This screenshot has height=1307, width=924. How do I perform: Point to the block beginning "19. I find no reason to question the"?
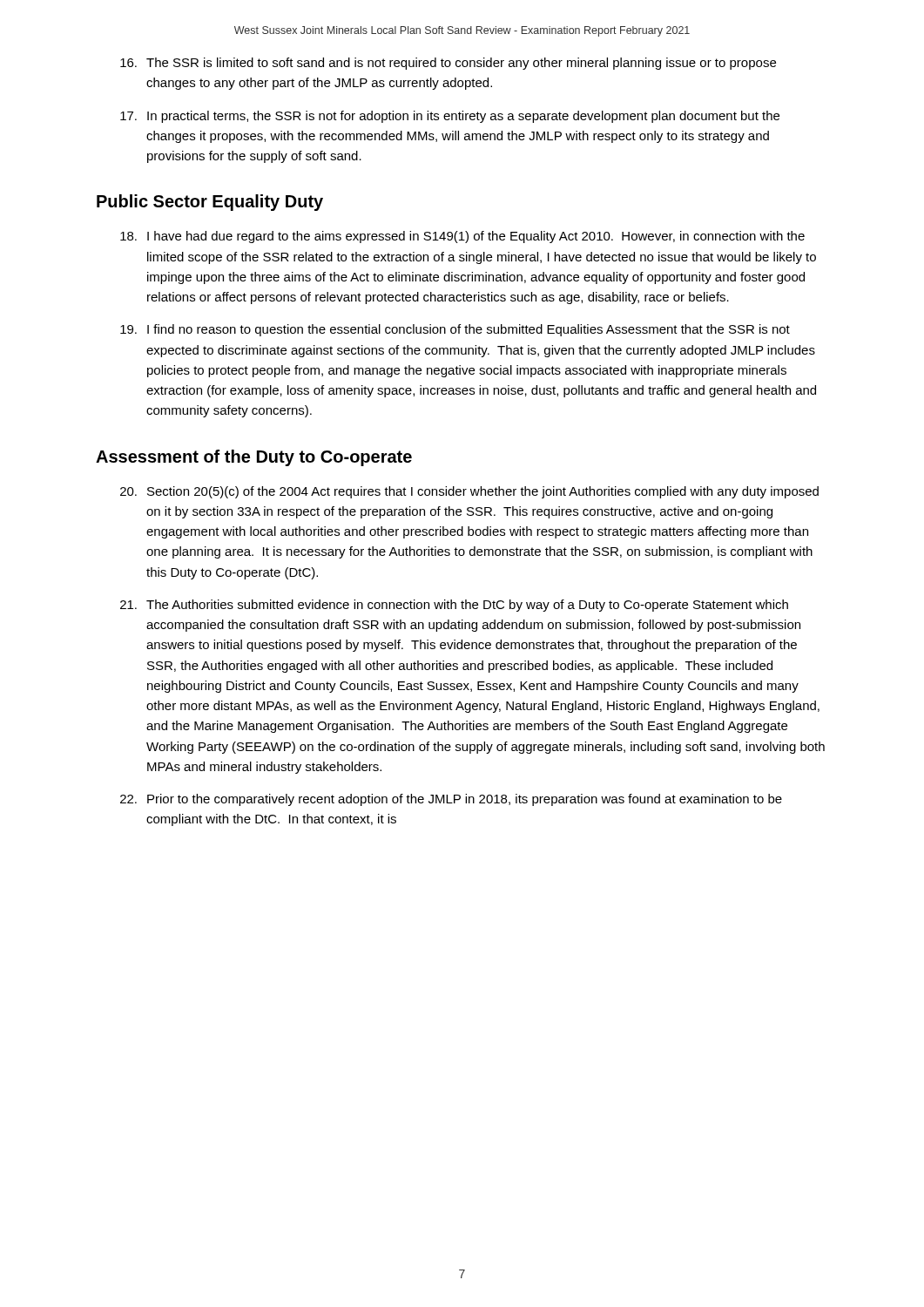[462, 370]
